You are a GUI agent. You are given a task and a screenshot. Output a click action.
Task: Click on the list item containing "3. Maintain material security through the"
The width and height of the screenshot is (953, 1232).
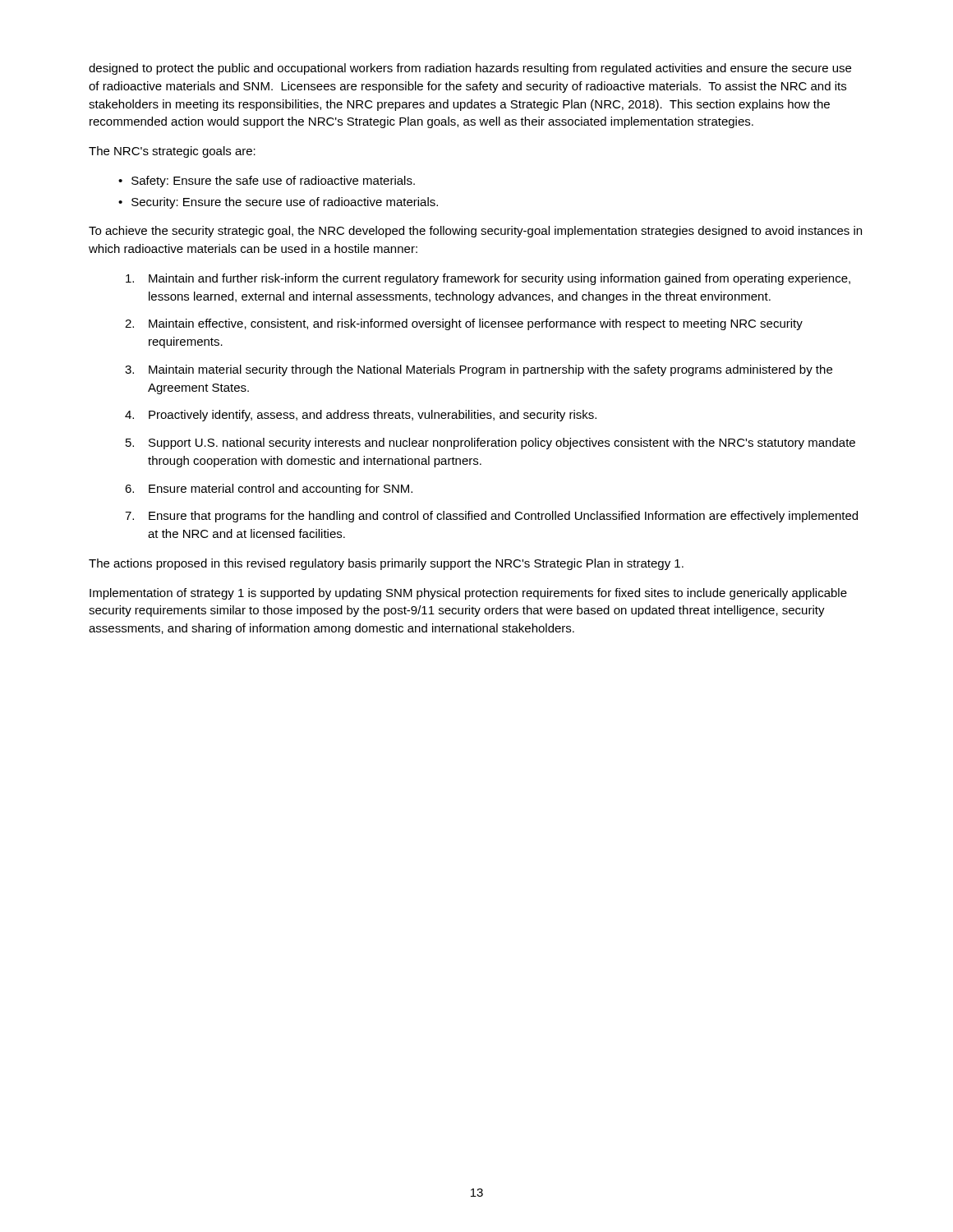point(495,378)
